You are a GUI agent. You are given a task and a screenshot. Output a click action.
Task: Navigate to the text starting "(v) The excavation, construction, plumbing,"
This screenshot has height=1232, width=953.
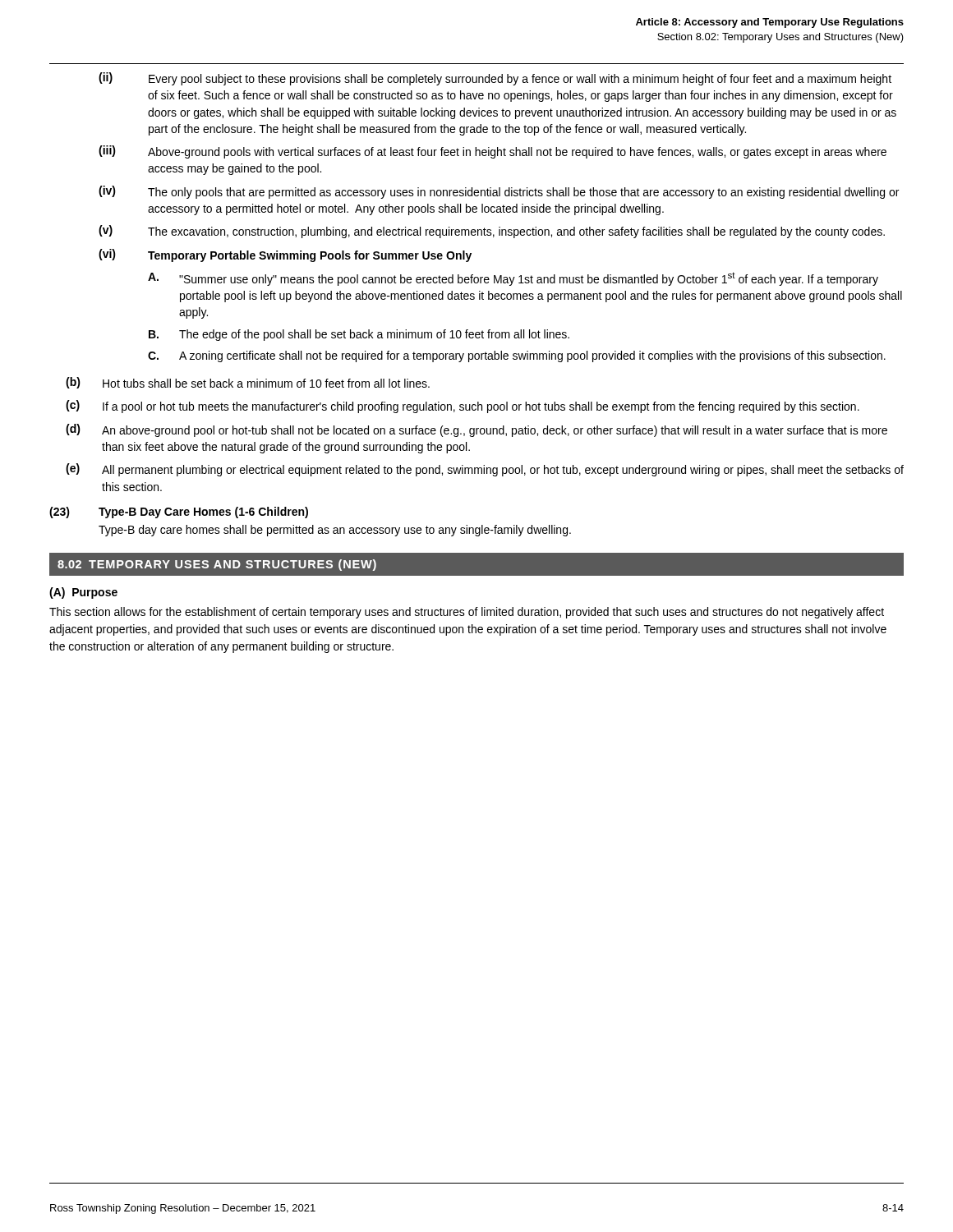(x=501, y=232)
